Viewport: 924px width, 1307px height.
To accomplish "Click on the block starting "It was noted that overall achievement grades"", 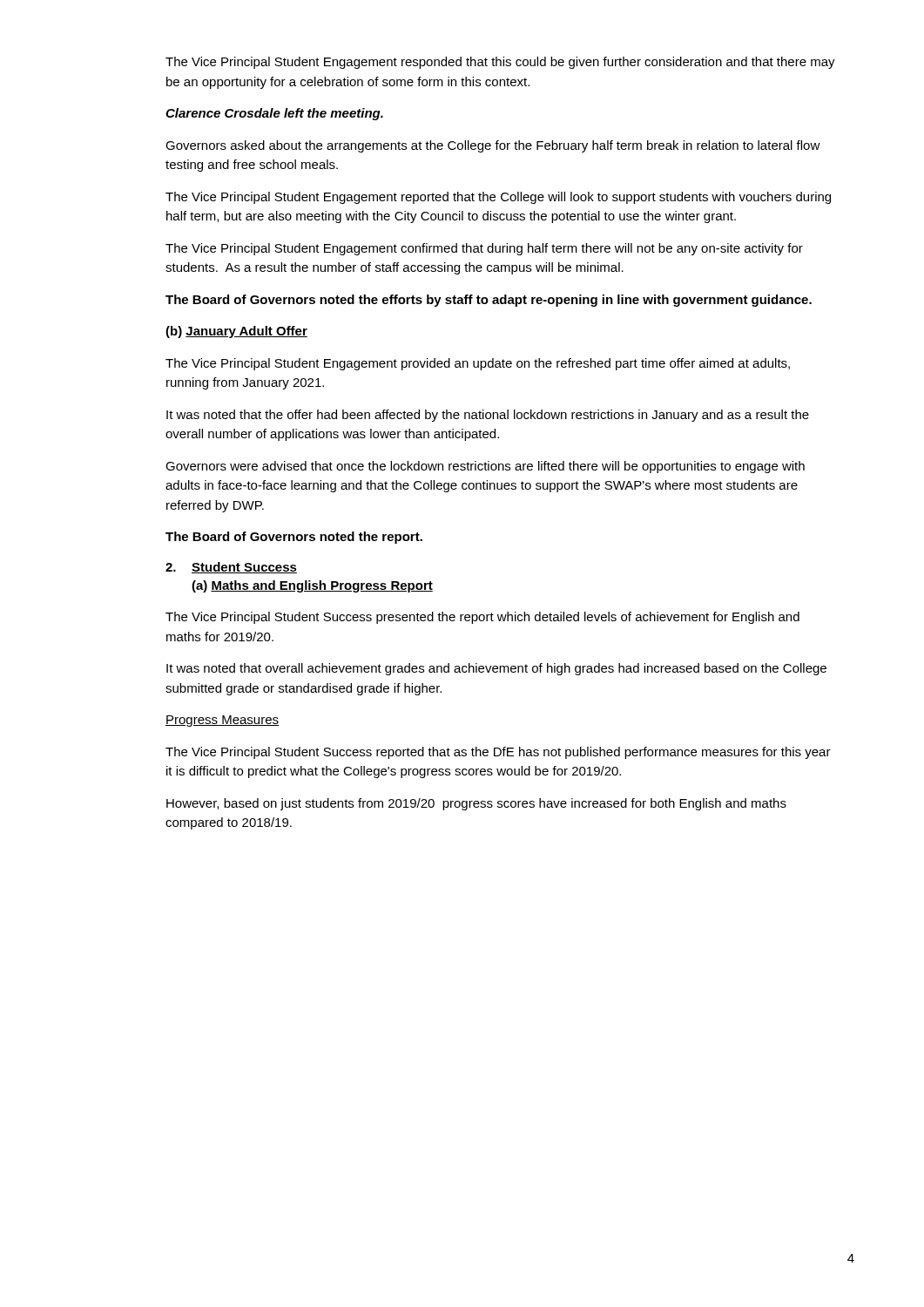I will [x=496, y=678].
